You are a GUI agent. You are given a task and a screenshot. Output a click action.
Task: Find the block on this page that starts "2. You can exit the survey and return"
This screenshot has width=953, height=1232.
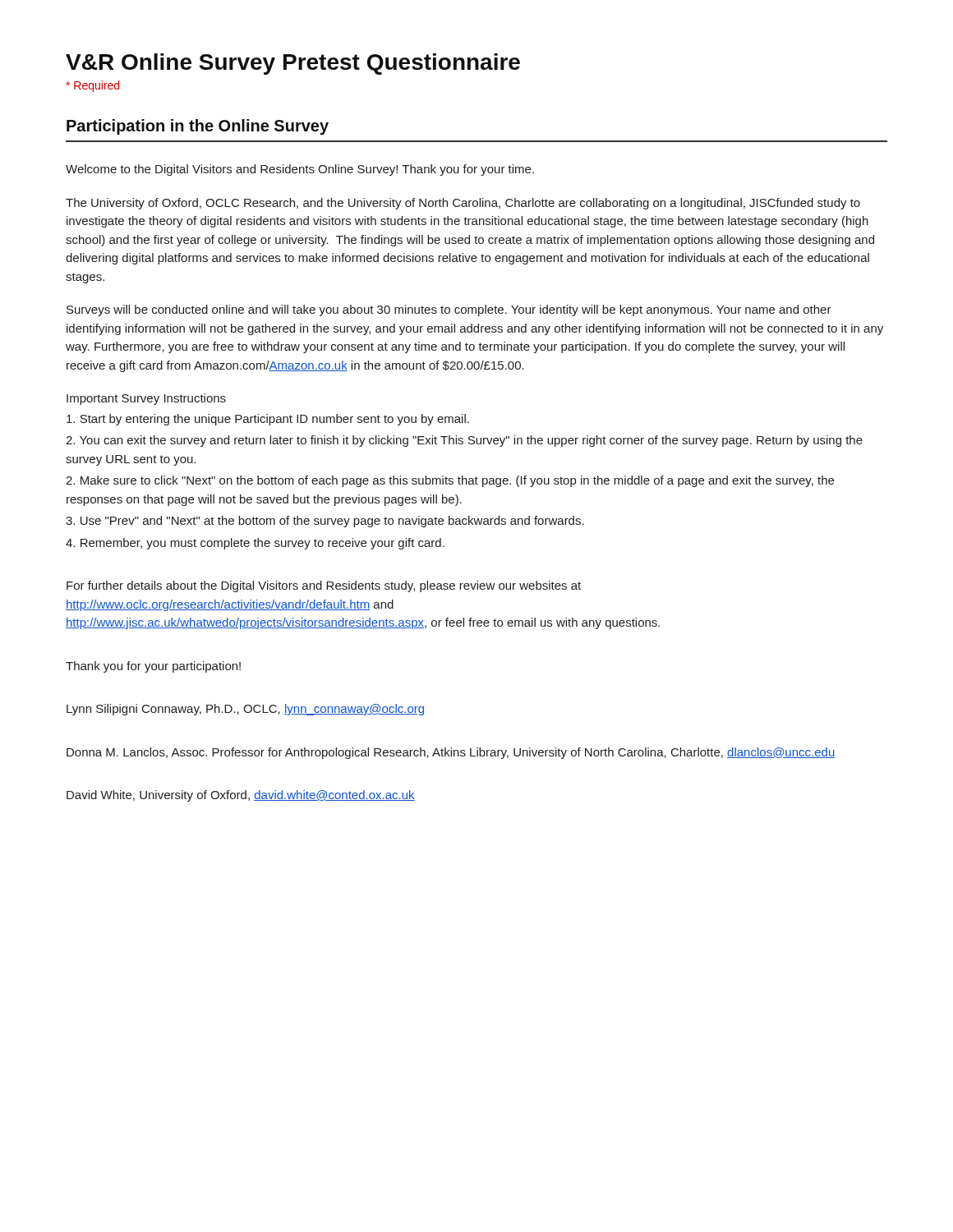464,449
